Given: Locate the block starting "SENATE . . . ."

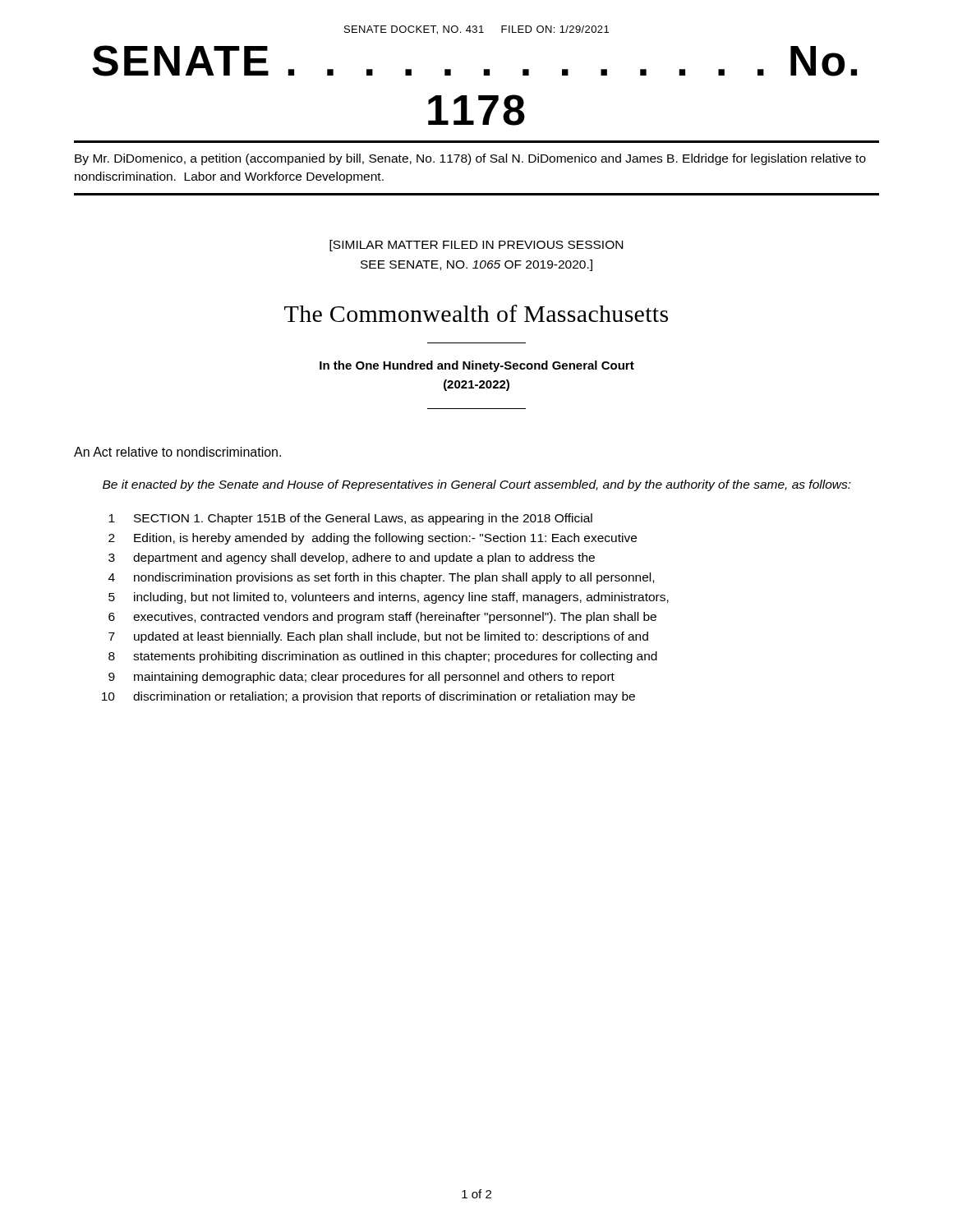Looking at the screenshot, I should pos(476,85).
